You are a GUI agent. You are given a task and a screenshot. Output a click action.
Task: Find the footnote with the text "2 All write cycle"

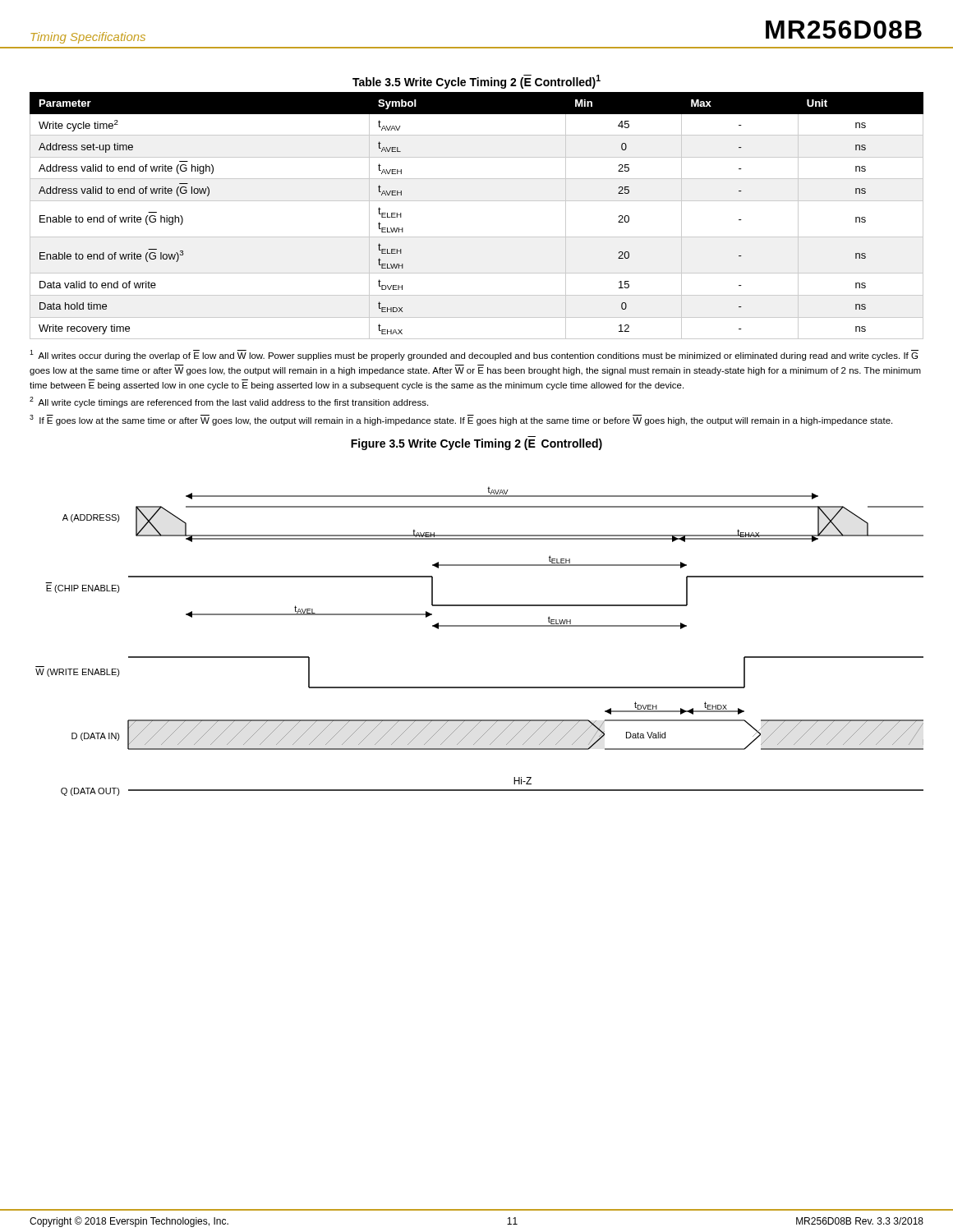pyautogui.click(x=229, y=402)
